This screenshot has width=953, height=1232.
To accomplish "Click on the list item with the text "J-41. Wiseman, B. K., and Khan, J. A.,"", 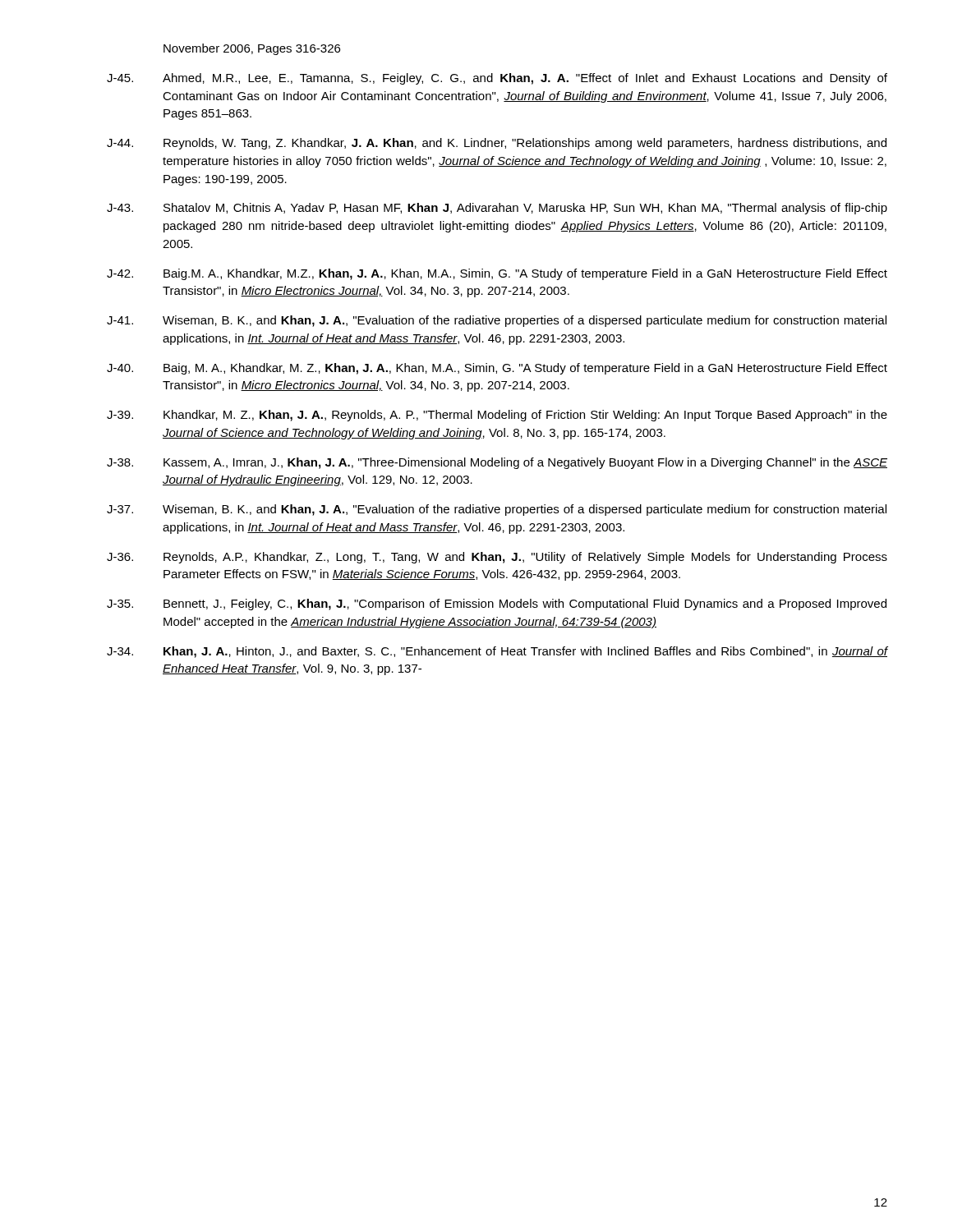I will [497, 329].
